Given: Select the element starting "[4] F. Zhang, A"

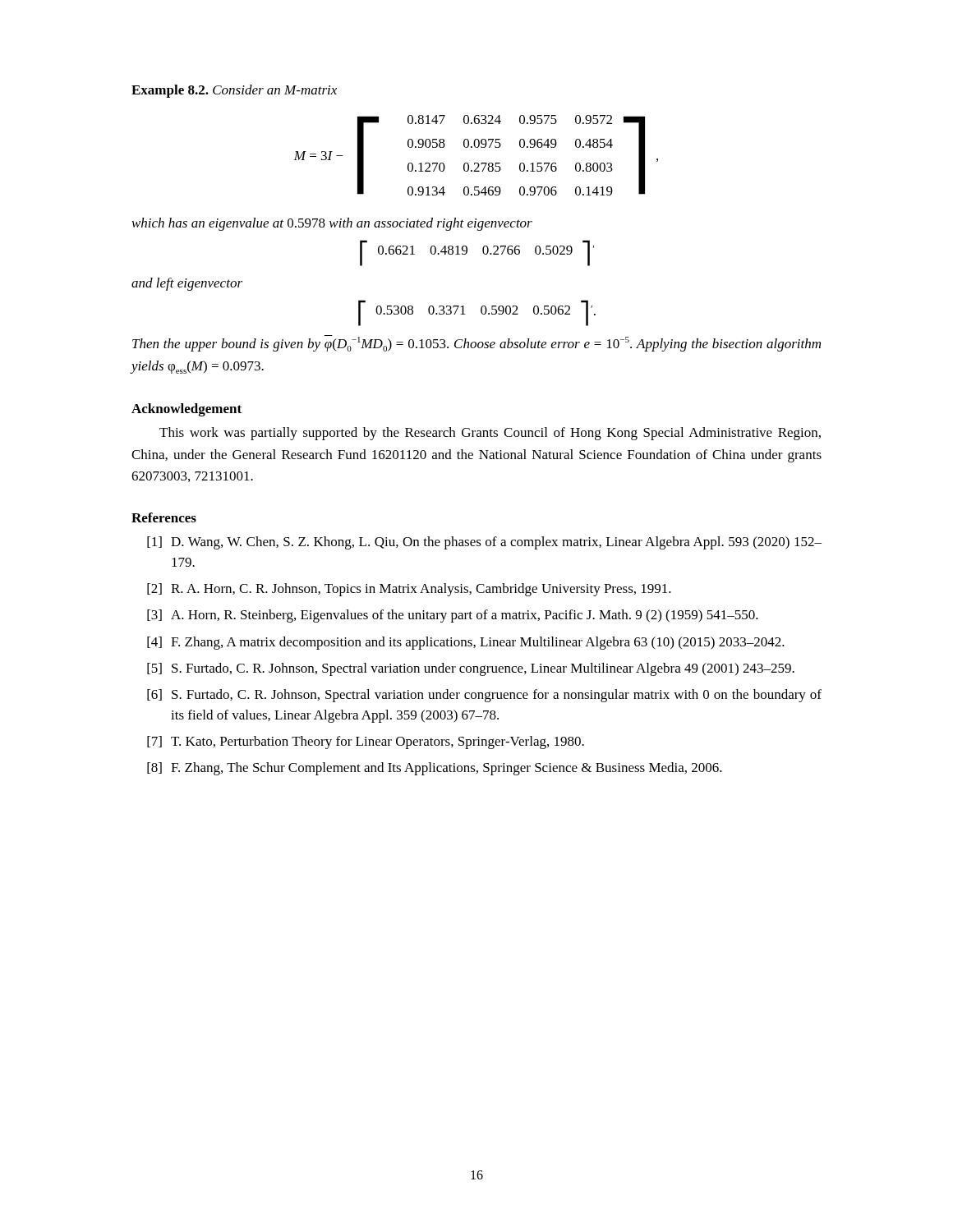Looking at the screenshot, I should 458,642.
